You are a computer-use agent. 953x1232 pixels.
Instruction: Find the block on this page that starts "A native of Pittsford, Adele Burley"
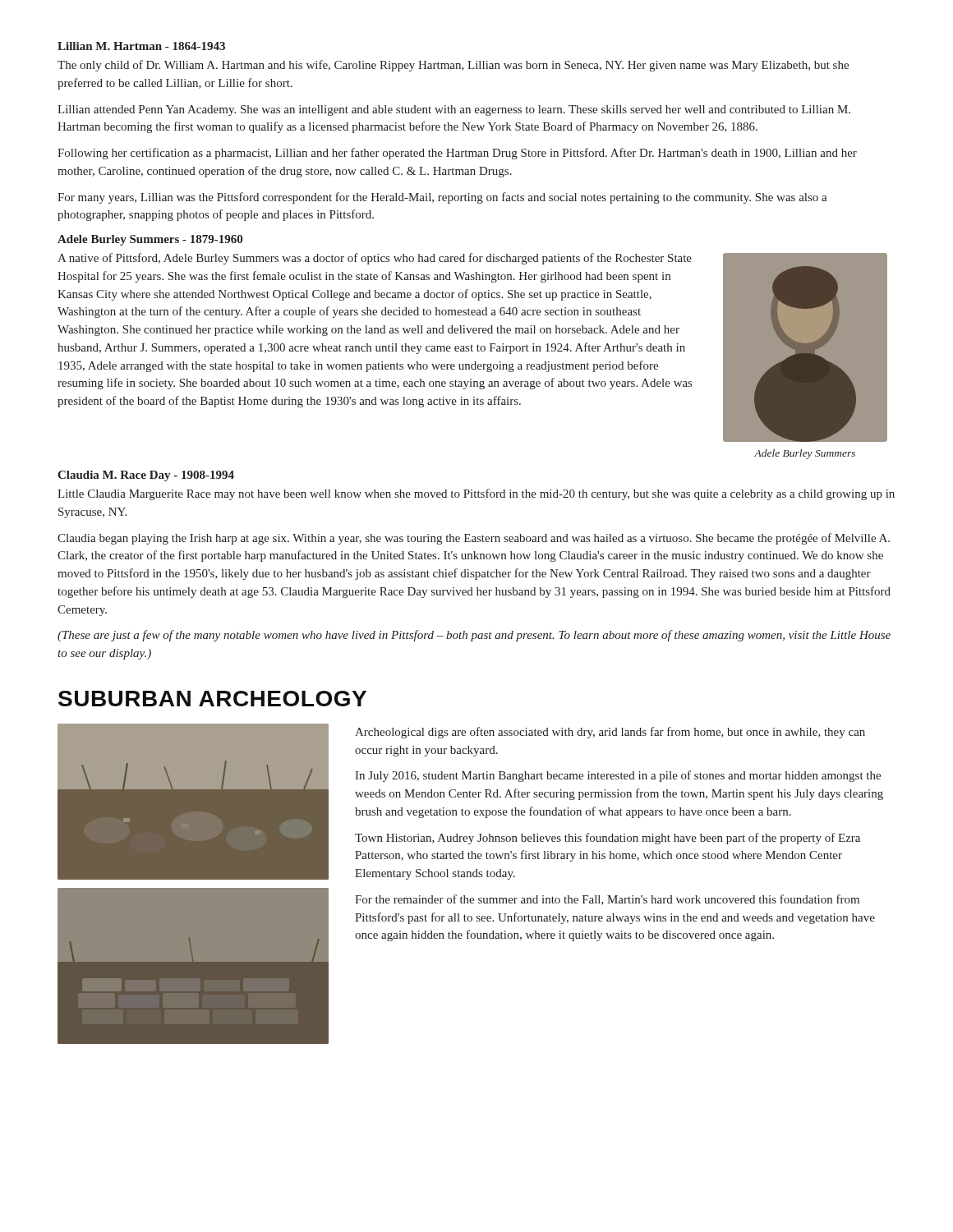(375, 329)
